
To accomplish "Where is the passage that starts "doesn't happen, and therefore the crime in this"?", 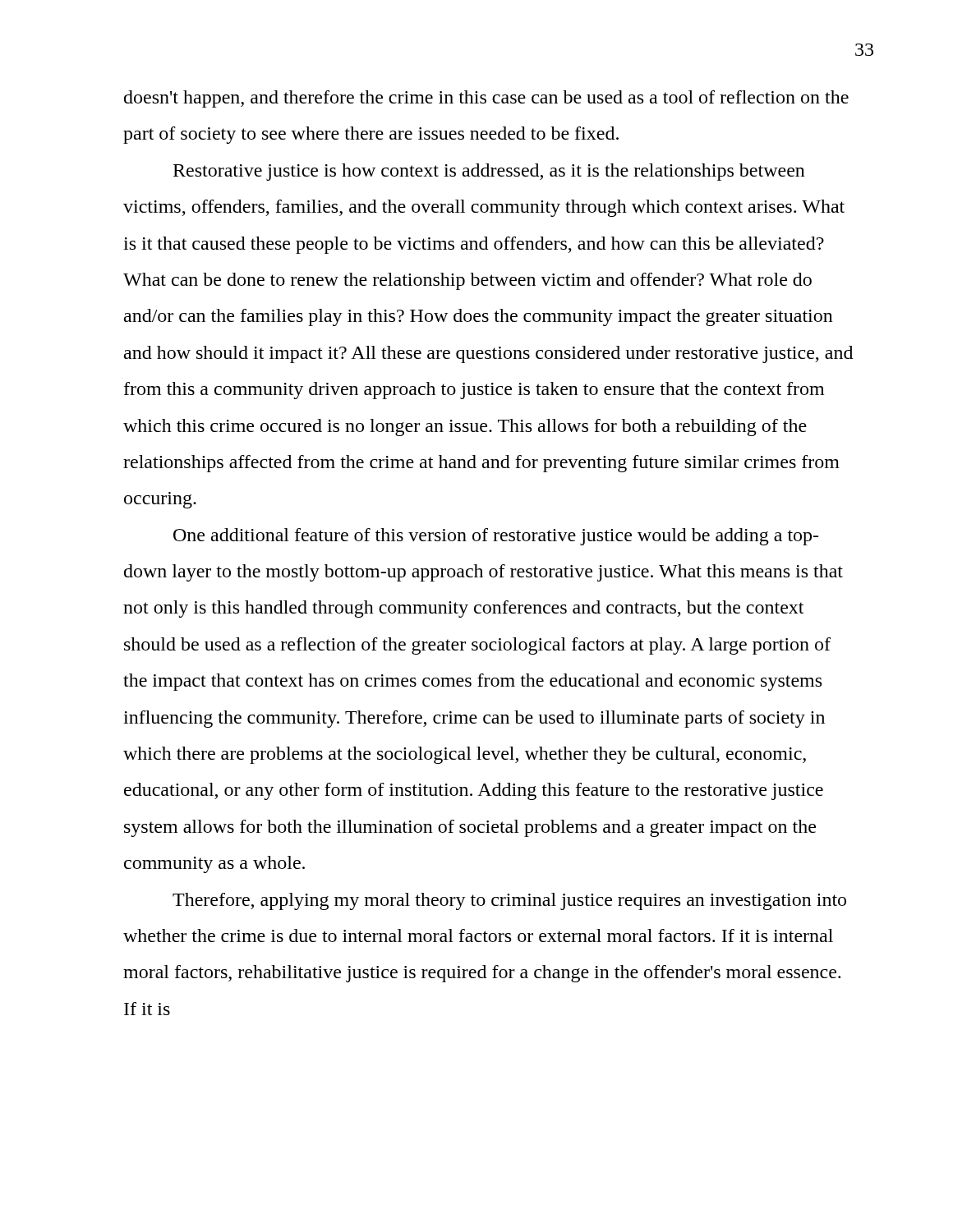I will tap(486, 99).
